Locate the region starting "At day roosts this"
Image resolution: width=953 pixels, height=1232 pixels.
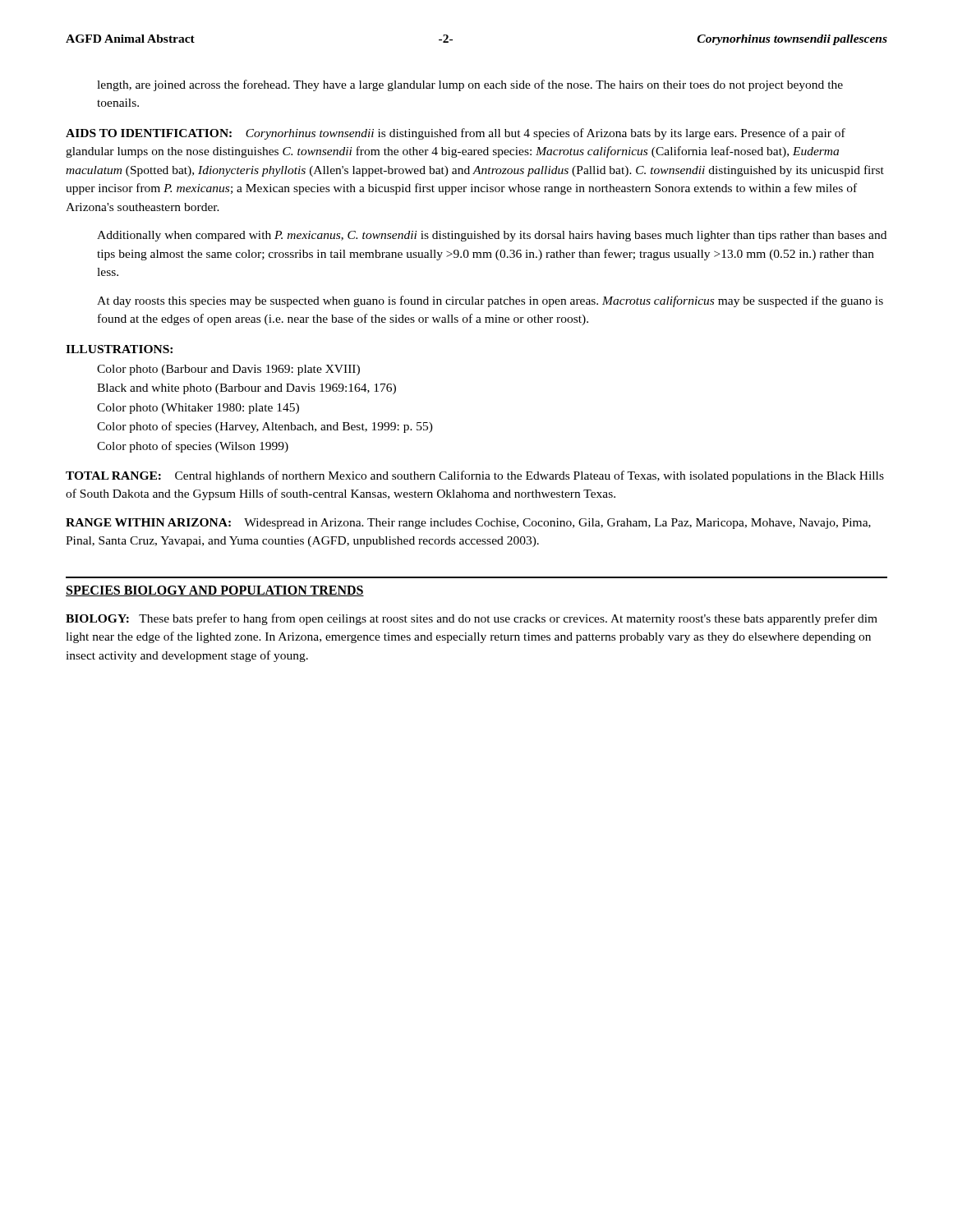490,309
